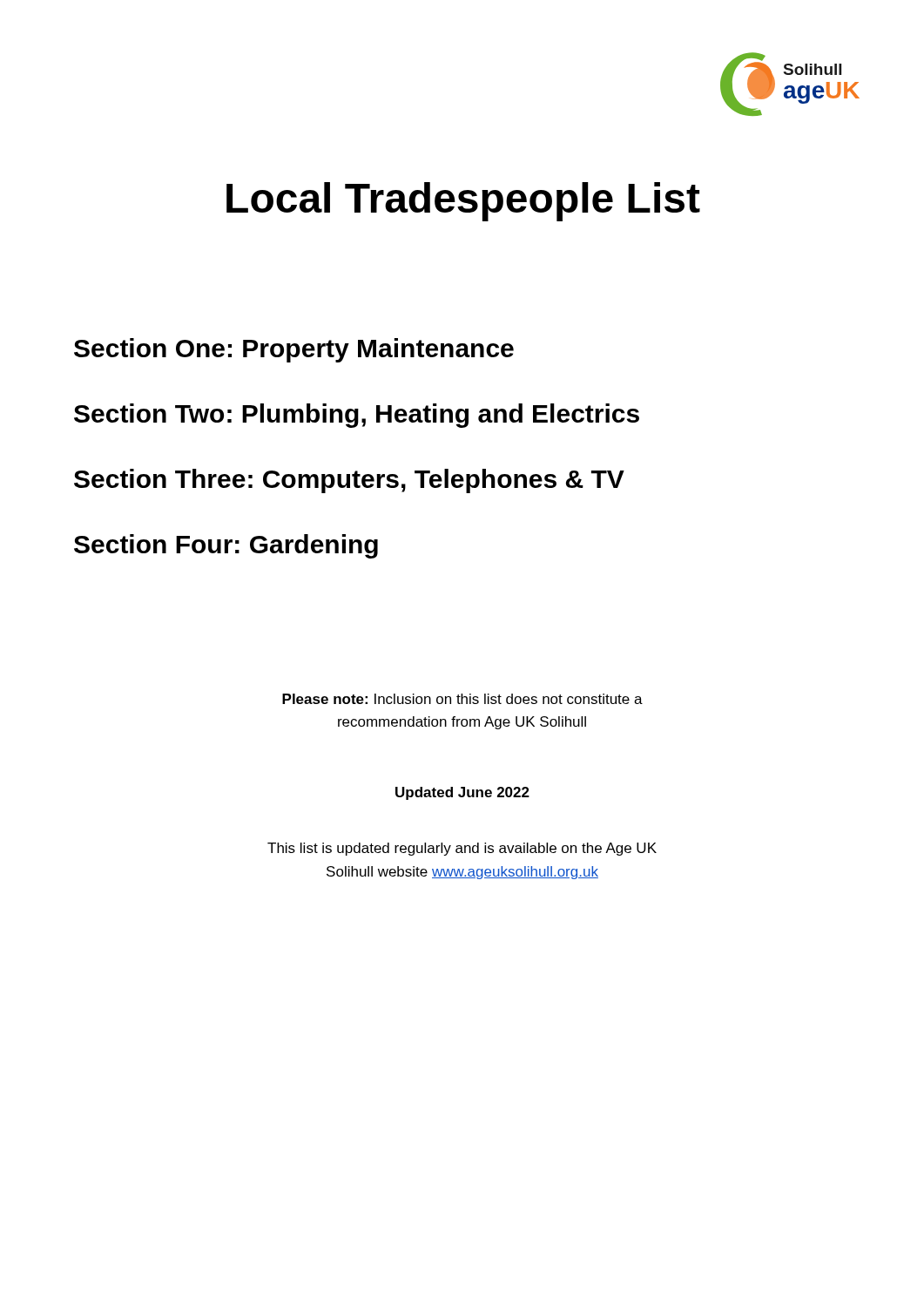Select the block starting "Section Two: Plumbing, Heating and"
Viewport: 924px width, 1307px height.
click(x=357, y=413)
